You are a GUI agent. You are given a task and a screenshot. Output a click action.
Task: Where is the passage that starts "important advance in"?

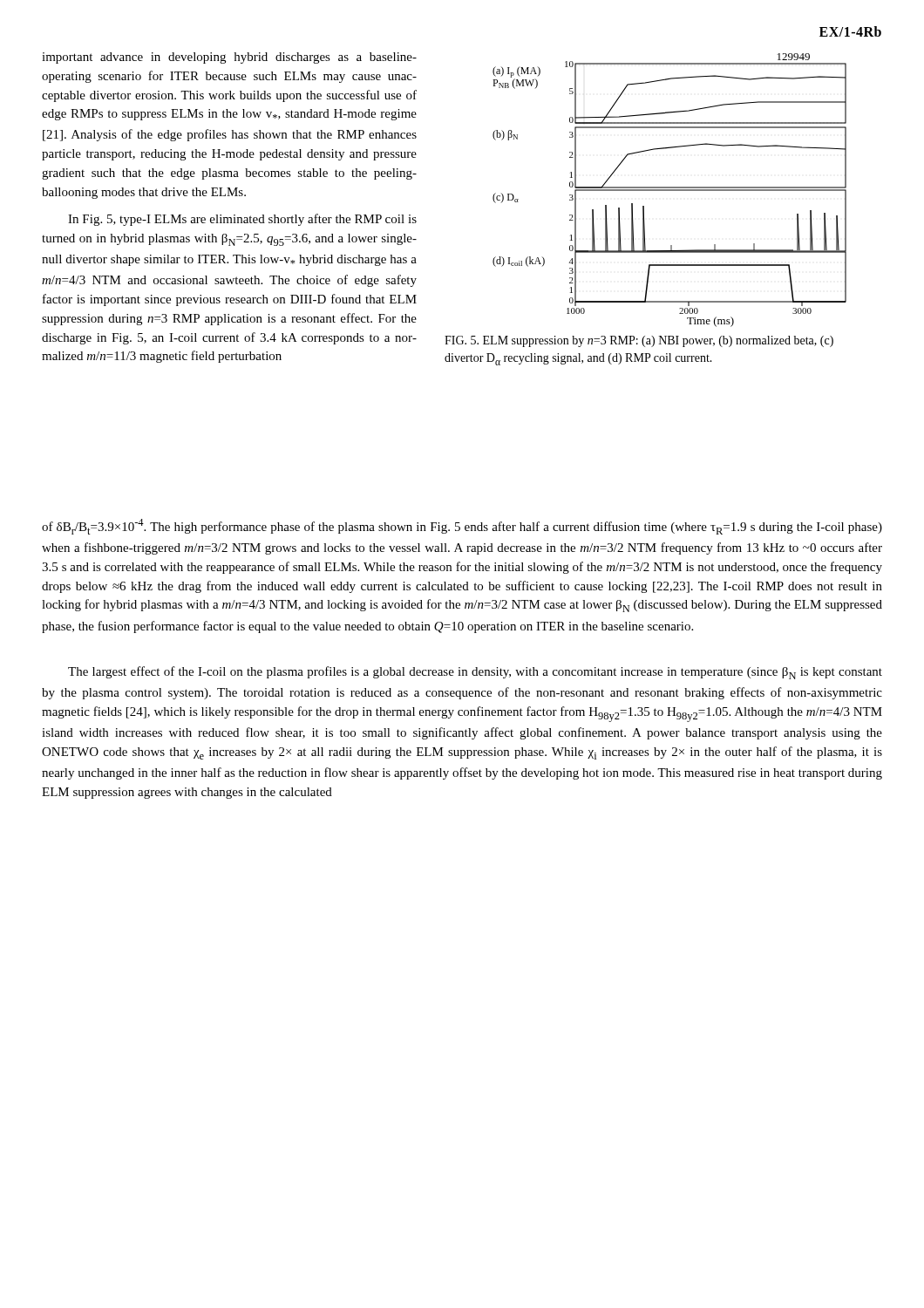click(x=229, y=125)
